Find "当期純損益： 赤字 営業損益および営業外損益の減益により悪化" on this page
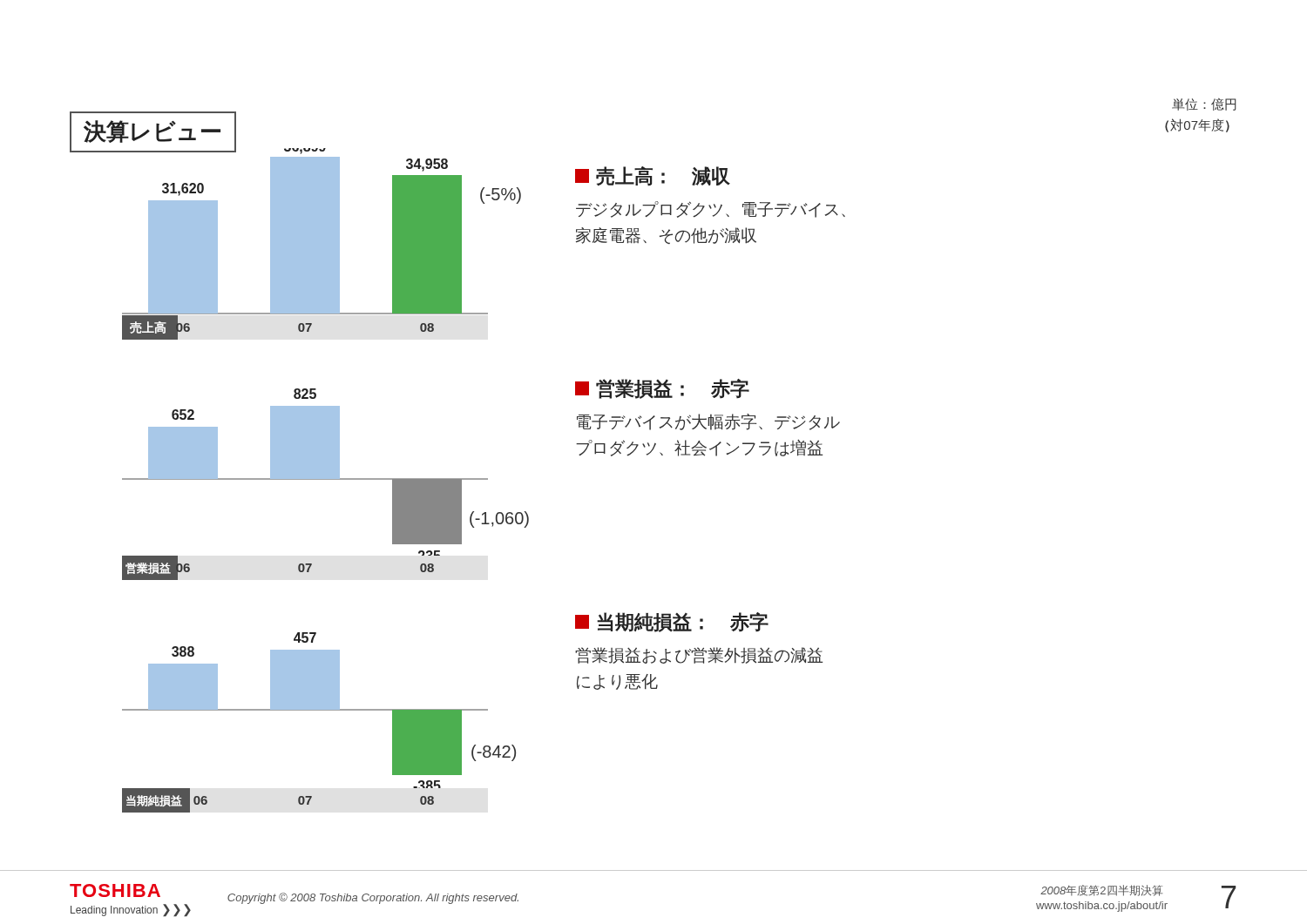 coord(672,622)
